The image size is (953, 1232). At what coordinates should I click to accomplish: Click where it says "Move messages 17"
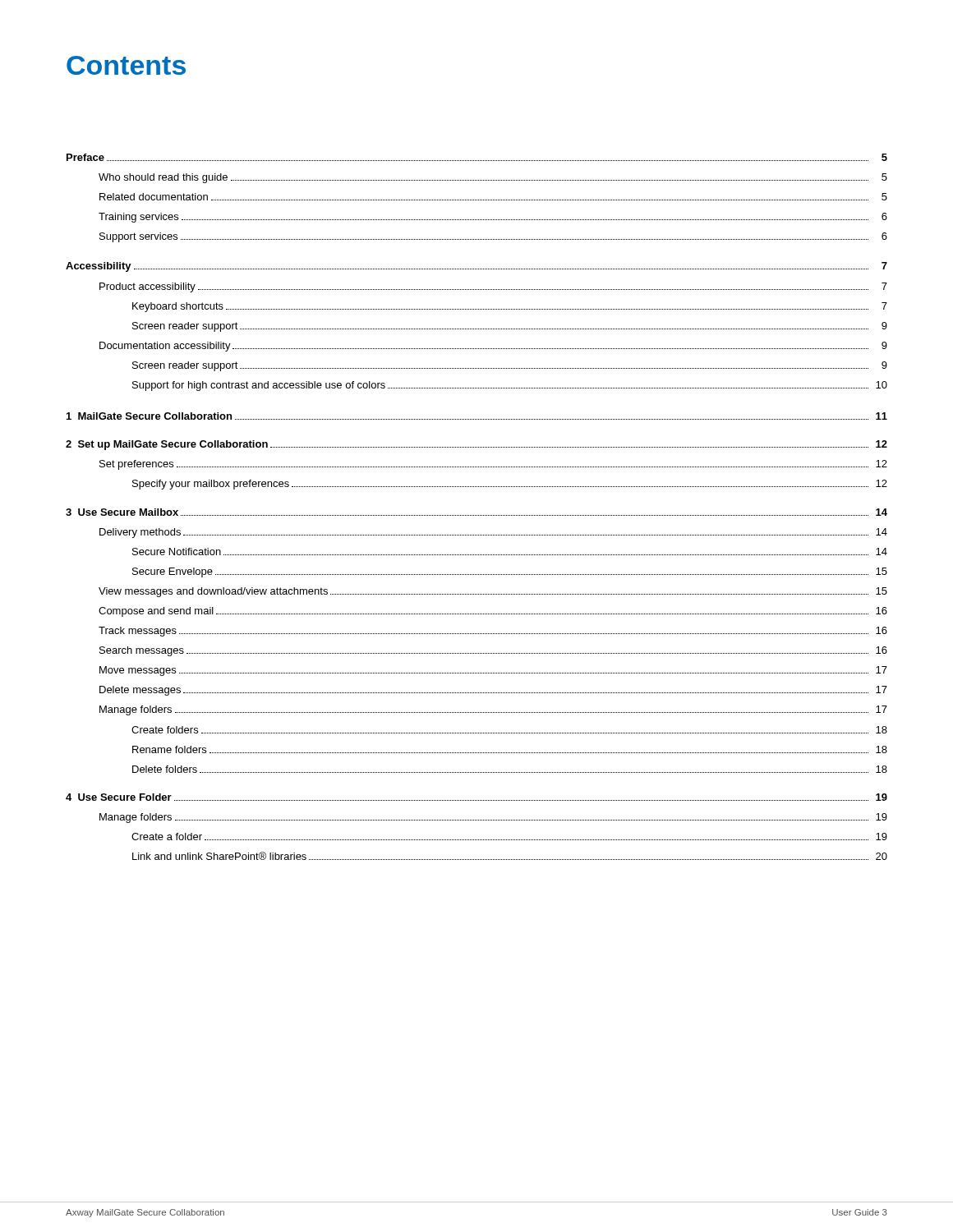point(493,670)
